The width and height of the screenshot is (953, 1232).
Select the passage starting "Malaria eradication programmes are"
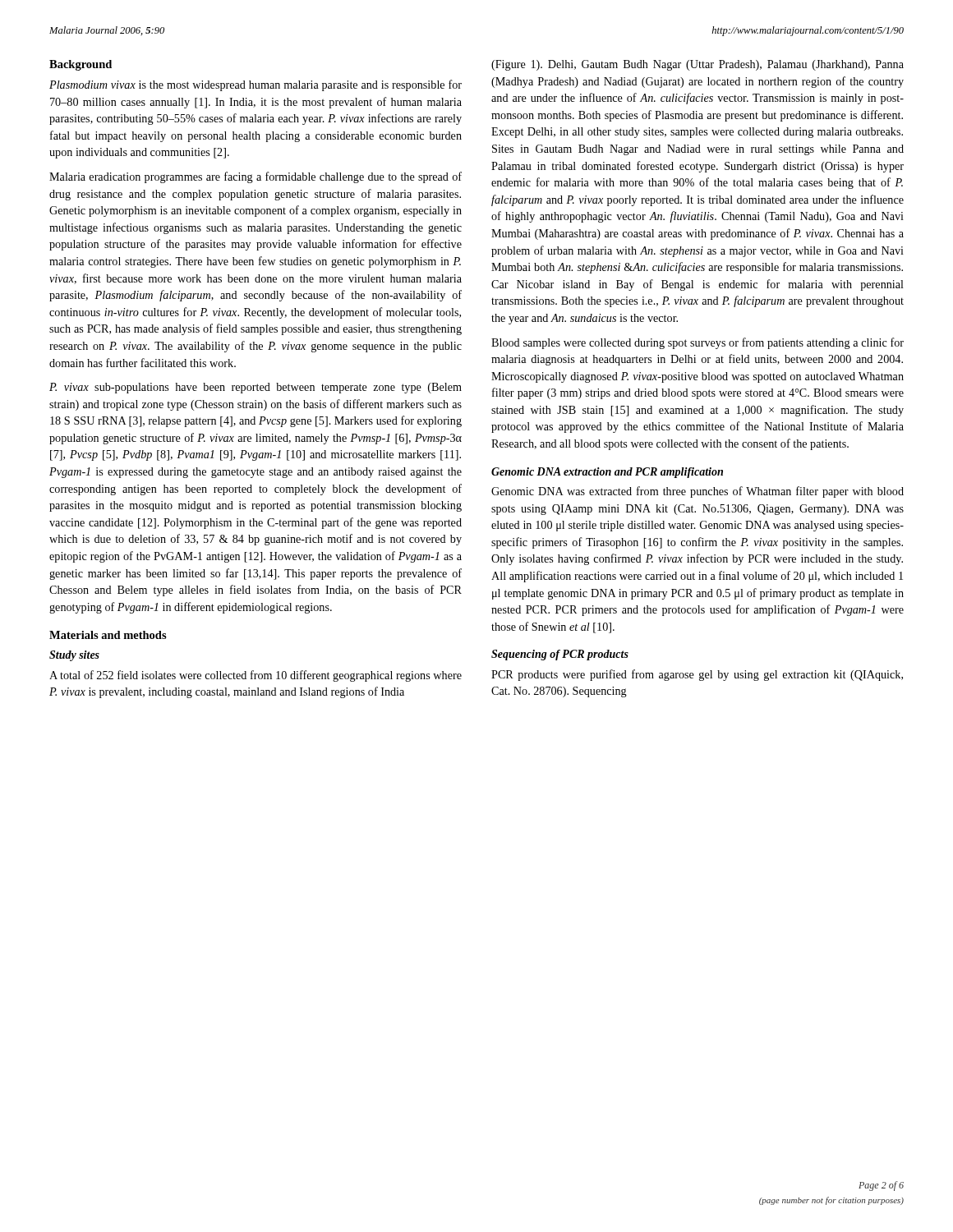pyautogui.click(x=255, y=270)
